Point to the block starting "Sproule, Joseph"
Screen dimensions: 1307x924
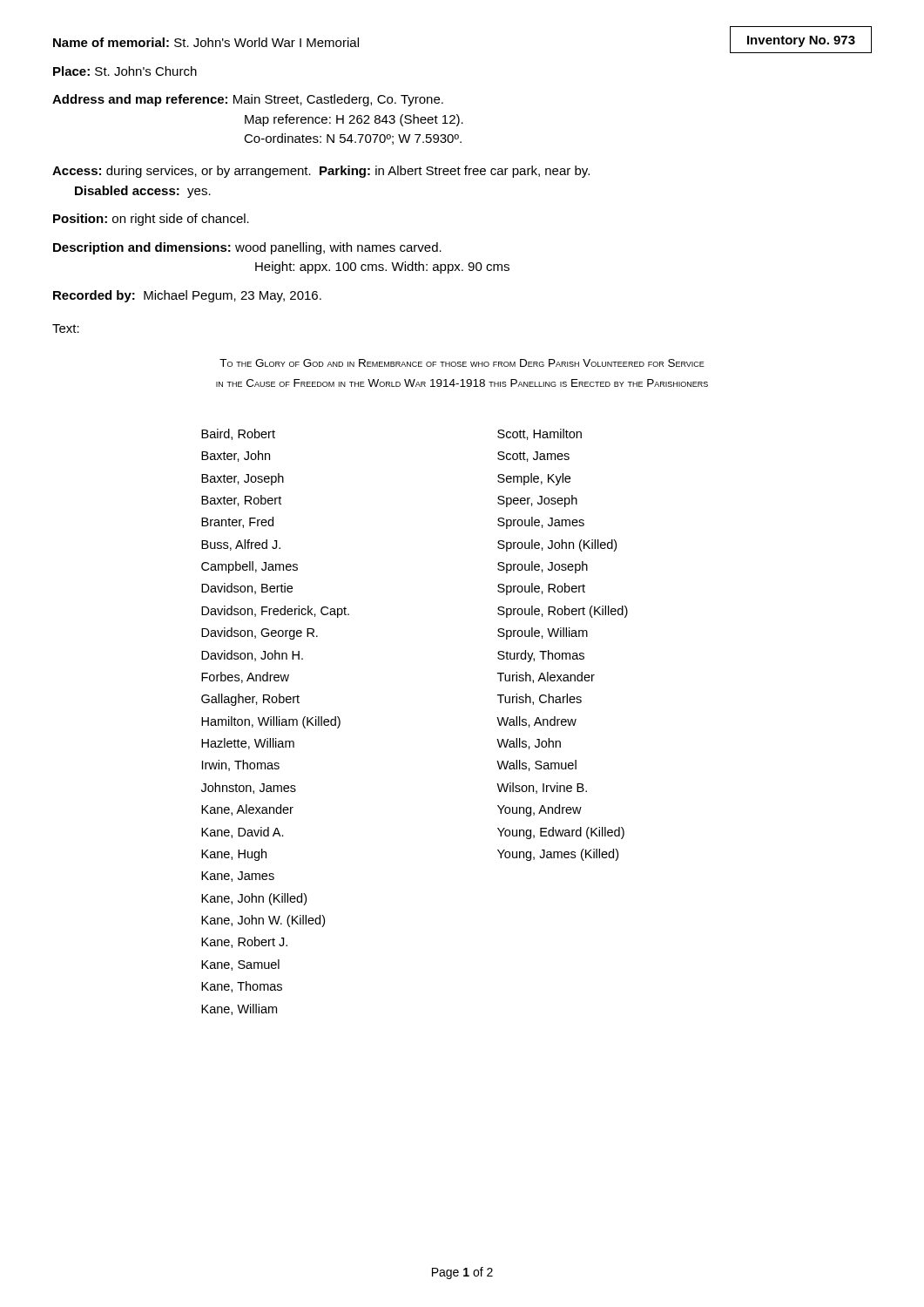click(542, 566)
